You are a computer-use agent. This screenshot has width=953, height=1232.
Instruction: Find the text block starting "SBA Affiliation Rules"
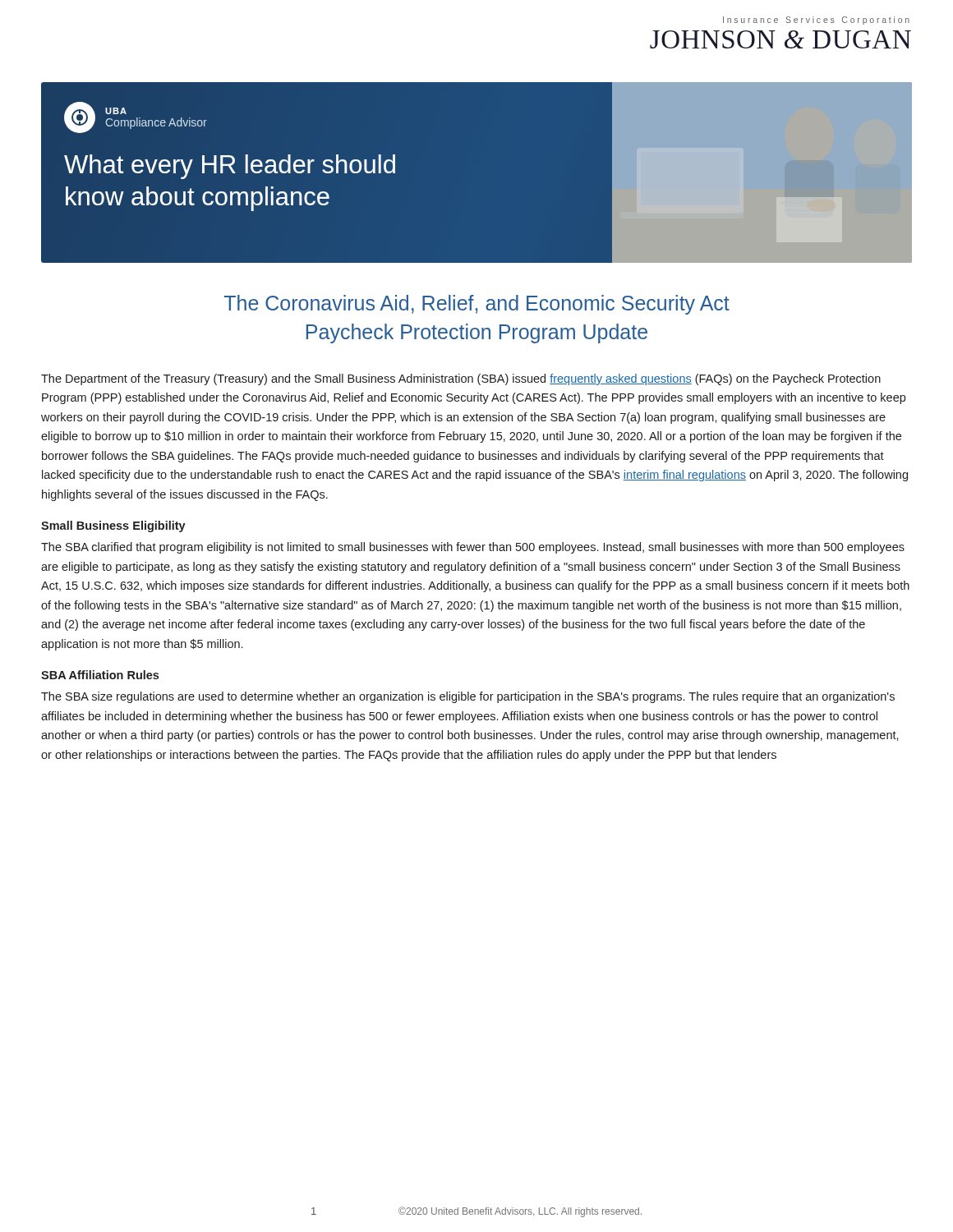coord(100,675)
